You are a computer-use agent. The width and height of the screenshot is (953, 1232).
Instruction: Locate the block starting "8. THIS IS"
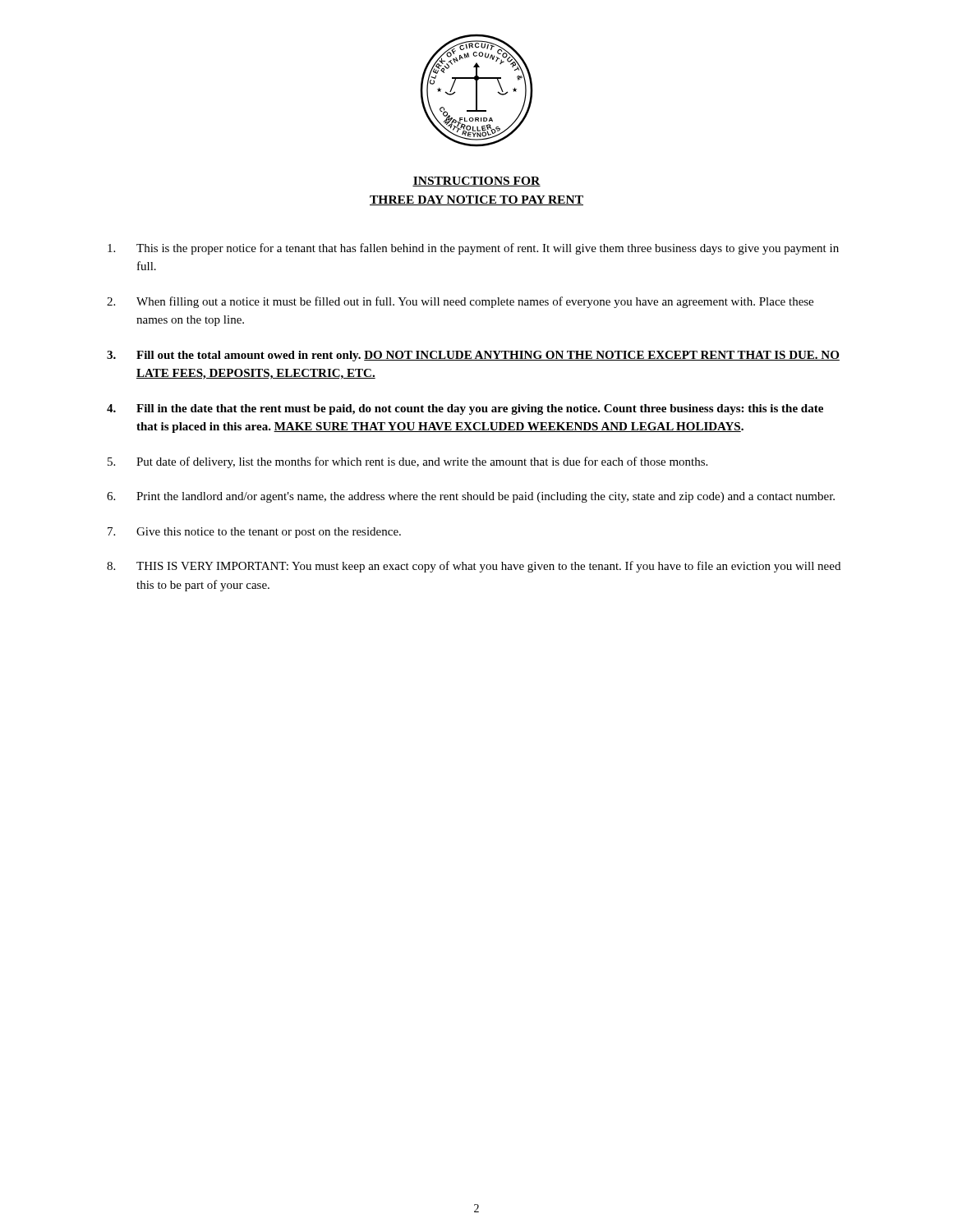pyautogui.click(x=476, y=575)
